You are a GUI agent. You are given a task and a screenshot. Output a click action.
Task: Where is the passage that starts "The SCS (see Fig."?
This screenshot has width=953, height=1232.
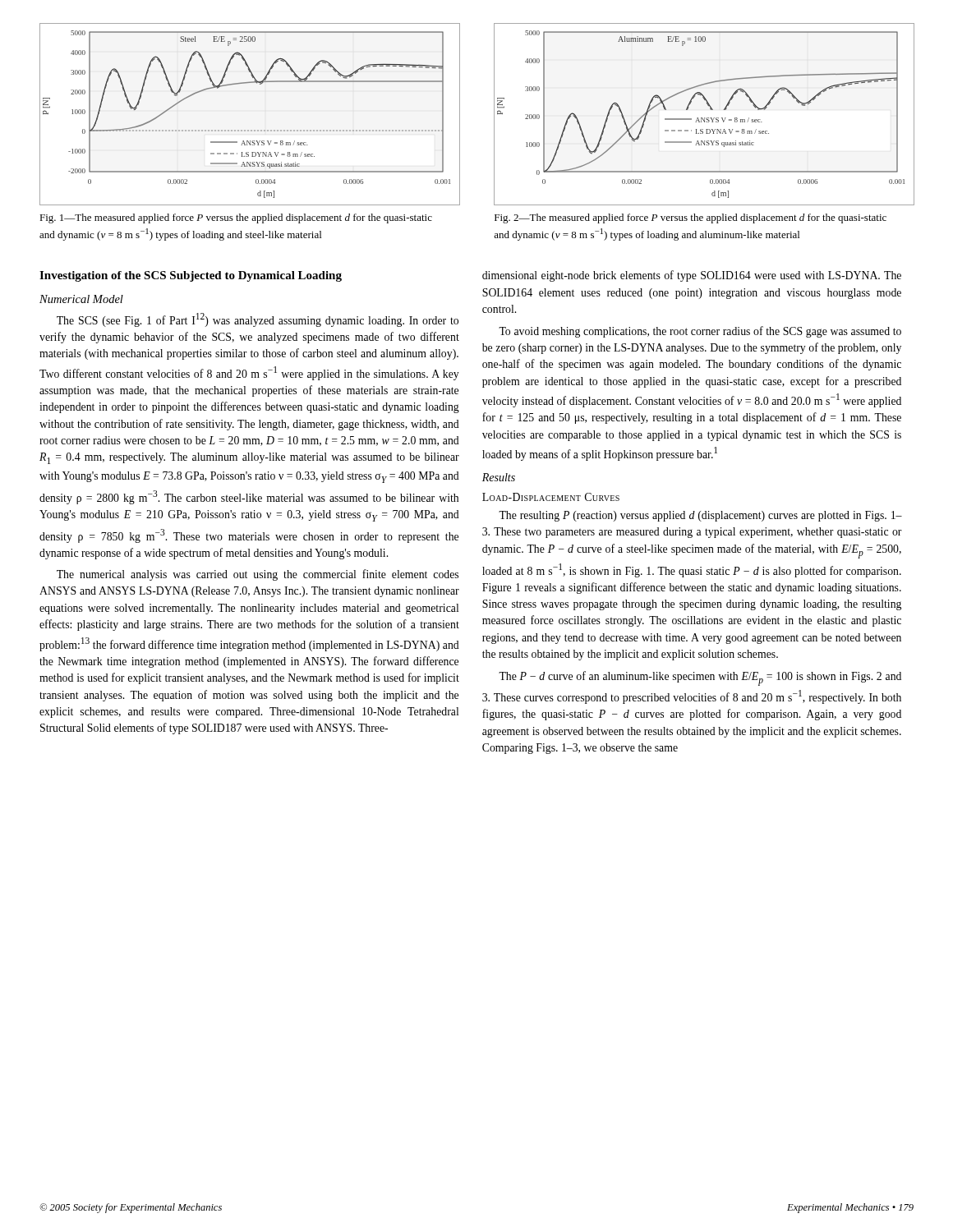(x=249, y=523)
